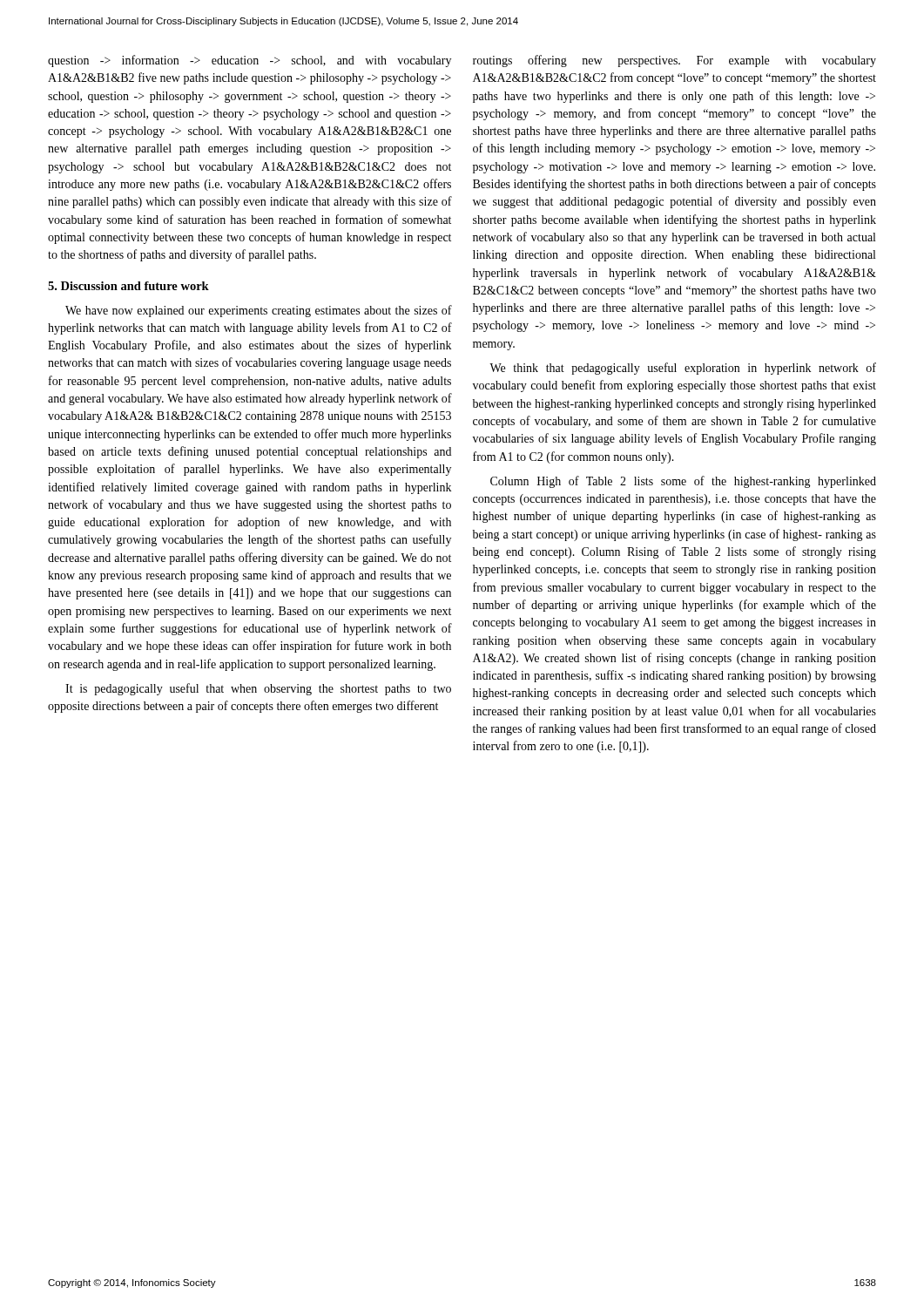Locate the text block that reads "question -> information -> education -> school, and"
924x1307 pixels.
coord(250,158)
